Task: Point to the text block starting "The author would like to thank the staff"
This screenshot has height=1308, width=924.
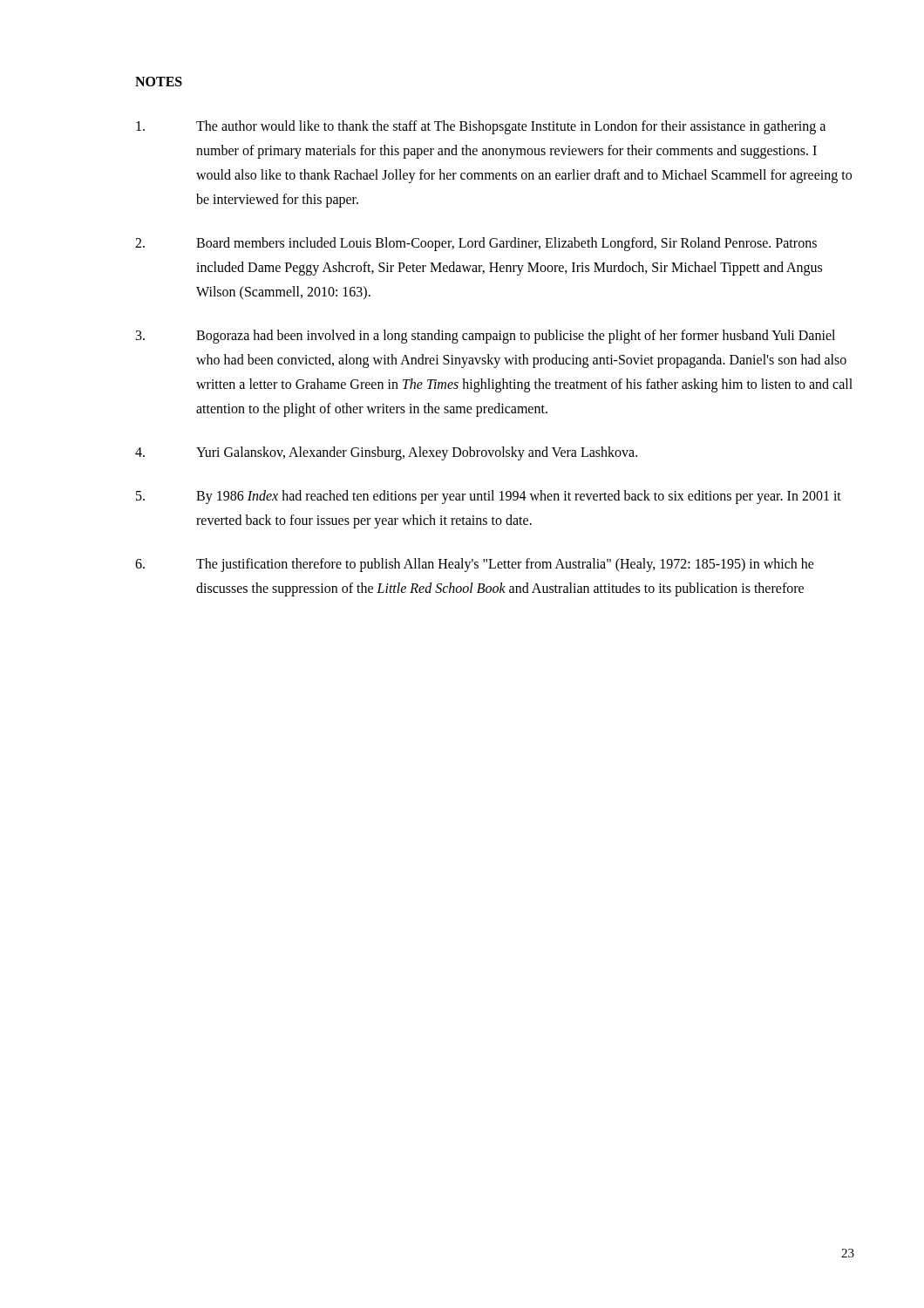Action: pyautogui.click(x=495, y=163)
